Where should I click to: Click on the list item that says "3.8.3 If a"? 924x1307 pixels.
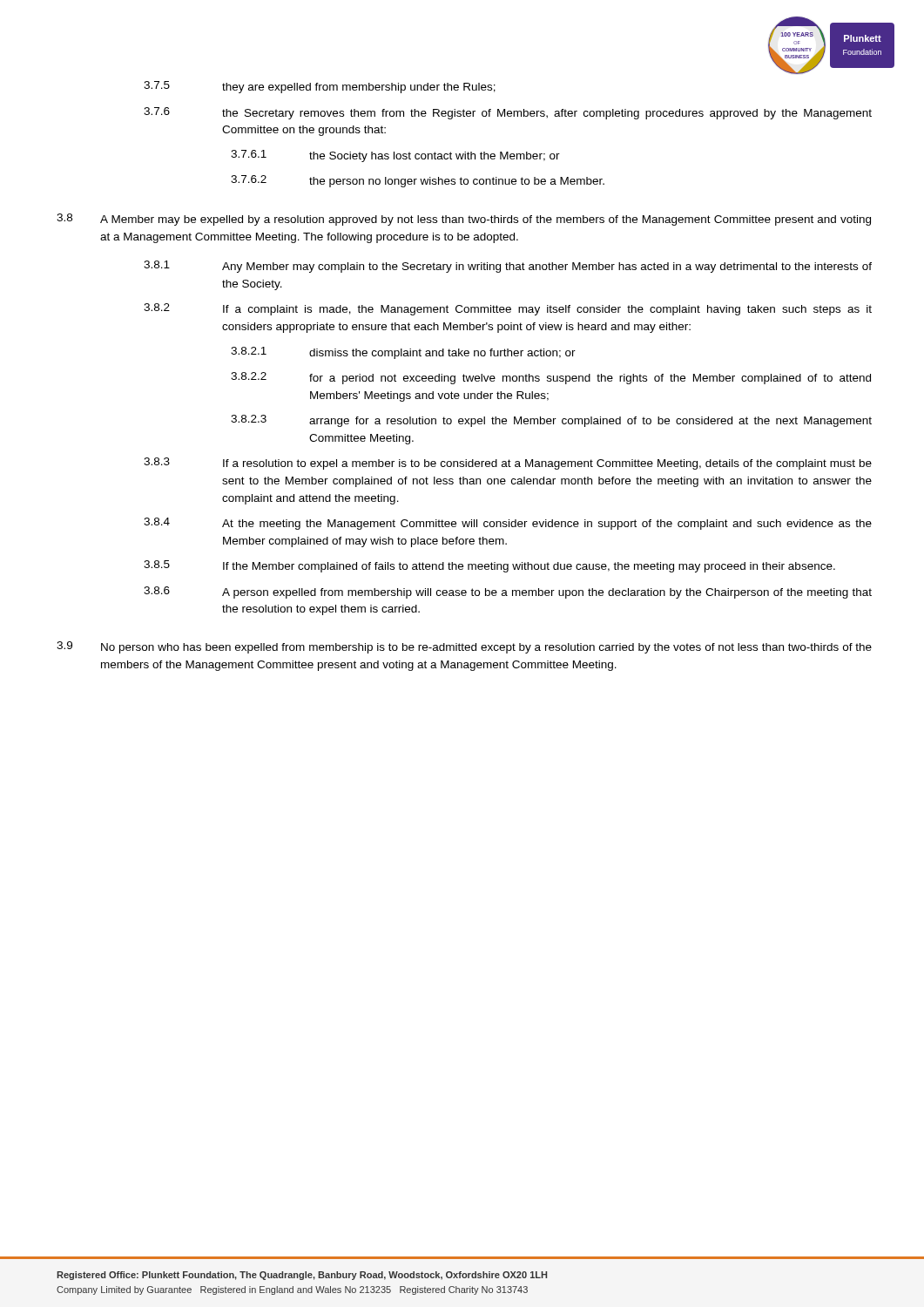click(x=508, y=481)
